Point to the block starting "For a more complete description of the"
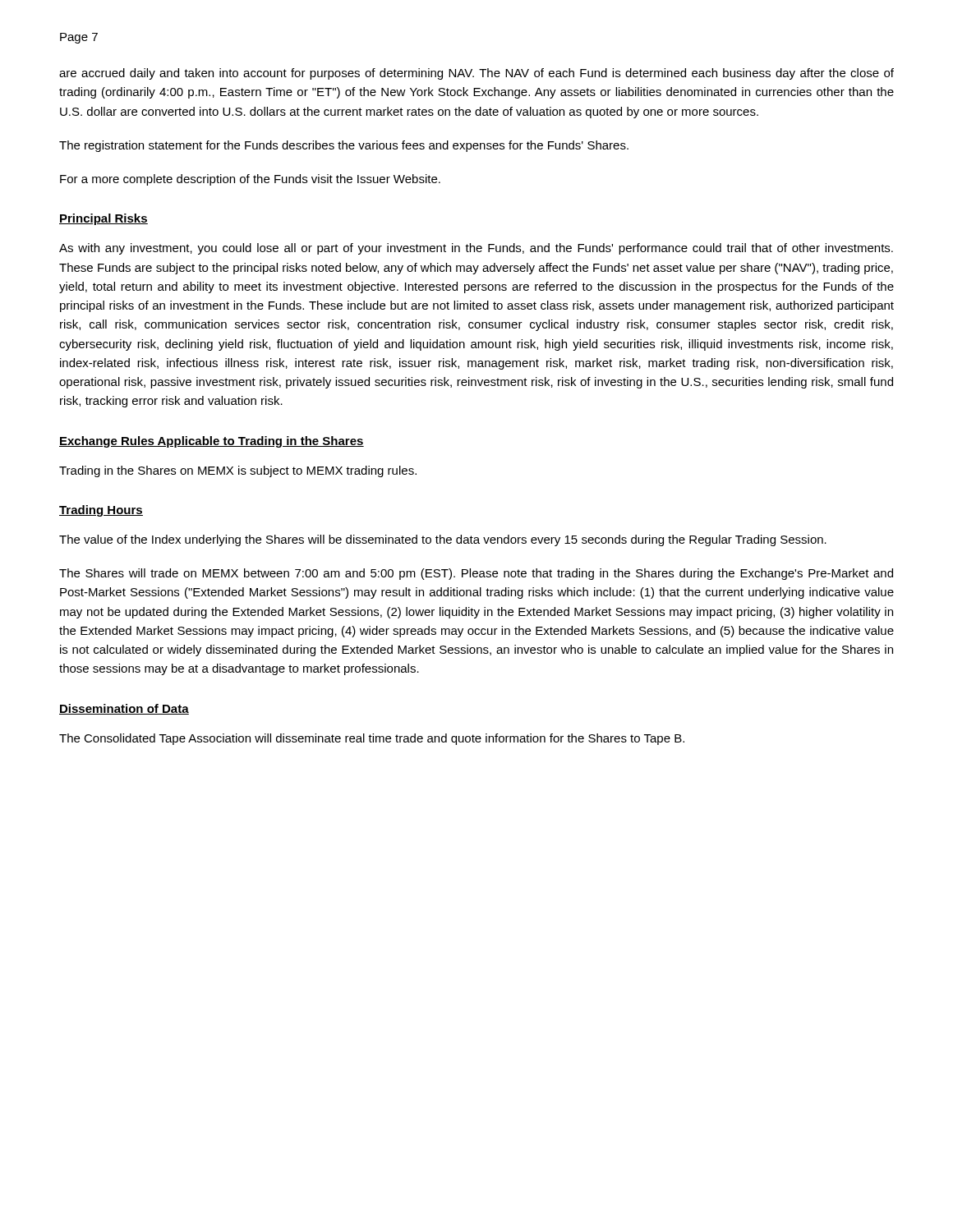The width and height of the screenshot is (953, 1232). (250, 179)
